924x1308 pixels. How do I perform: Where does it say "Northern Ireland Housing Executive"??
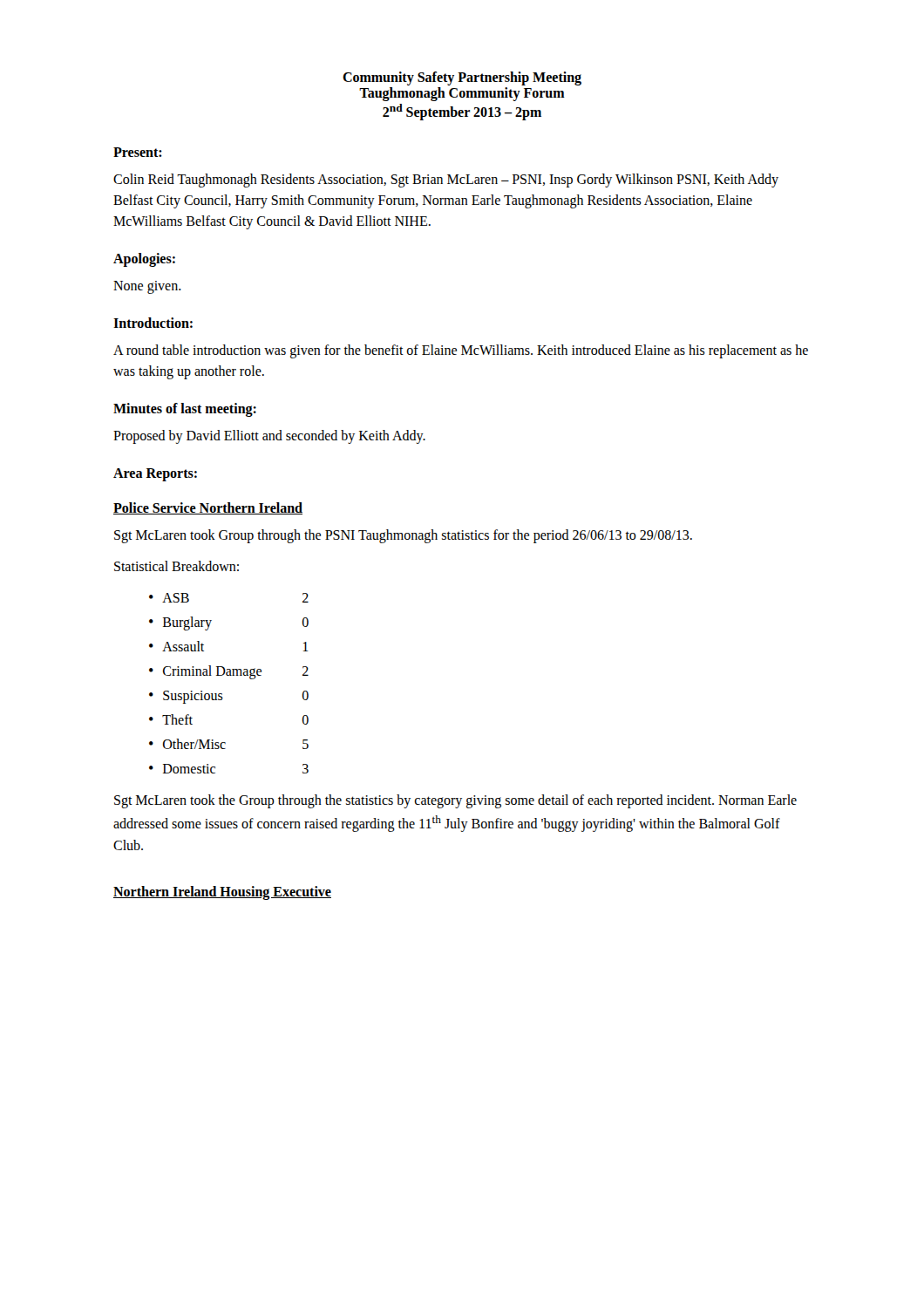(222, 891)
